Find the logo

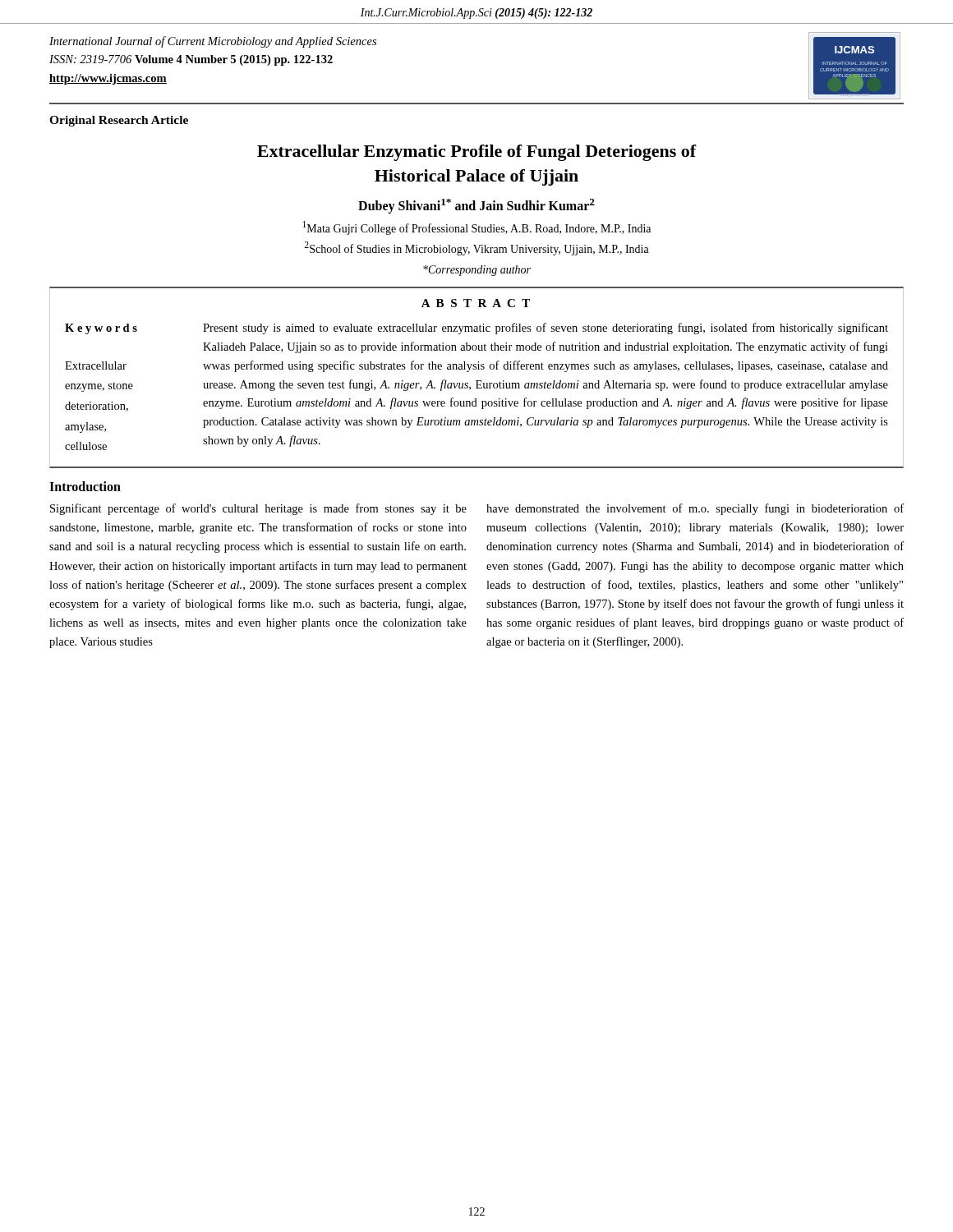click(x=854, y=66)
